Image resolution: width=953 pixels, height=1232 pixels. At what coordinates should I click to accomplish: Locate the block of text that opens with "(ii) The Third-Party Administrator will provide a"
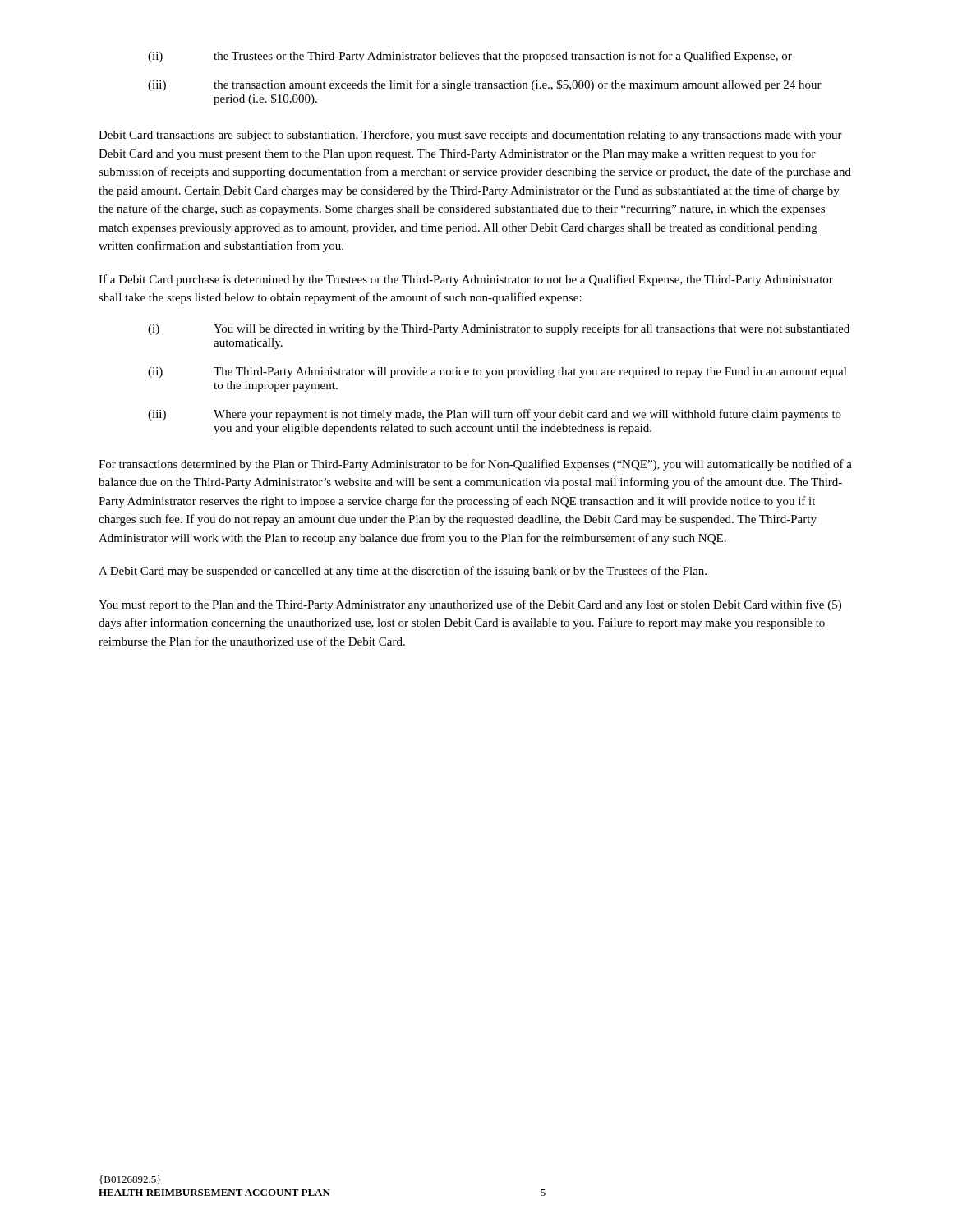[476, 378]
